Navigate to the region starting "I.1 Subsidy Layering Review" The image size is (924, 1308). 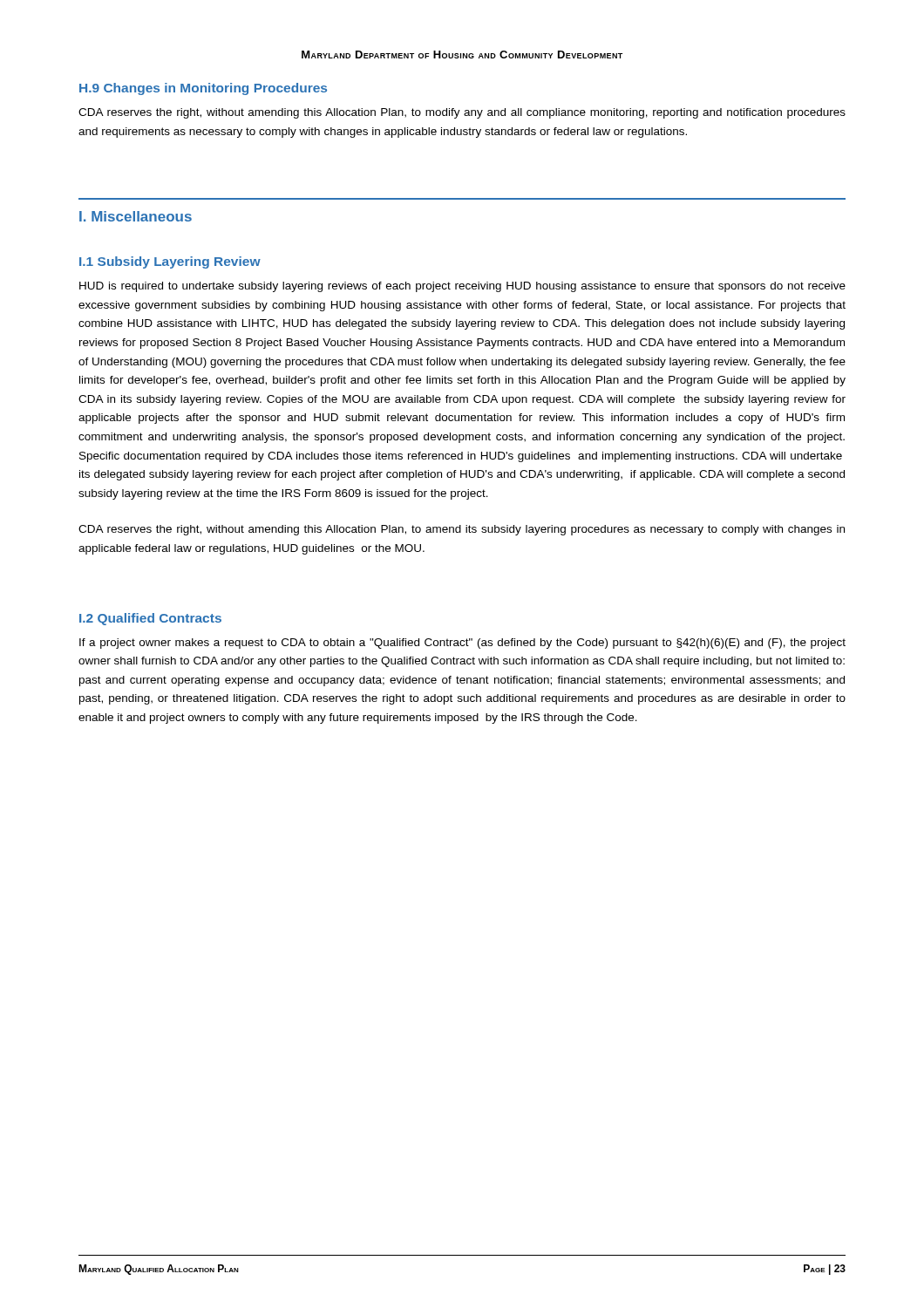click(x=169, y=261)
